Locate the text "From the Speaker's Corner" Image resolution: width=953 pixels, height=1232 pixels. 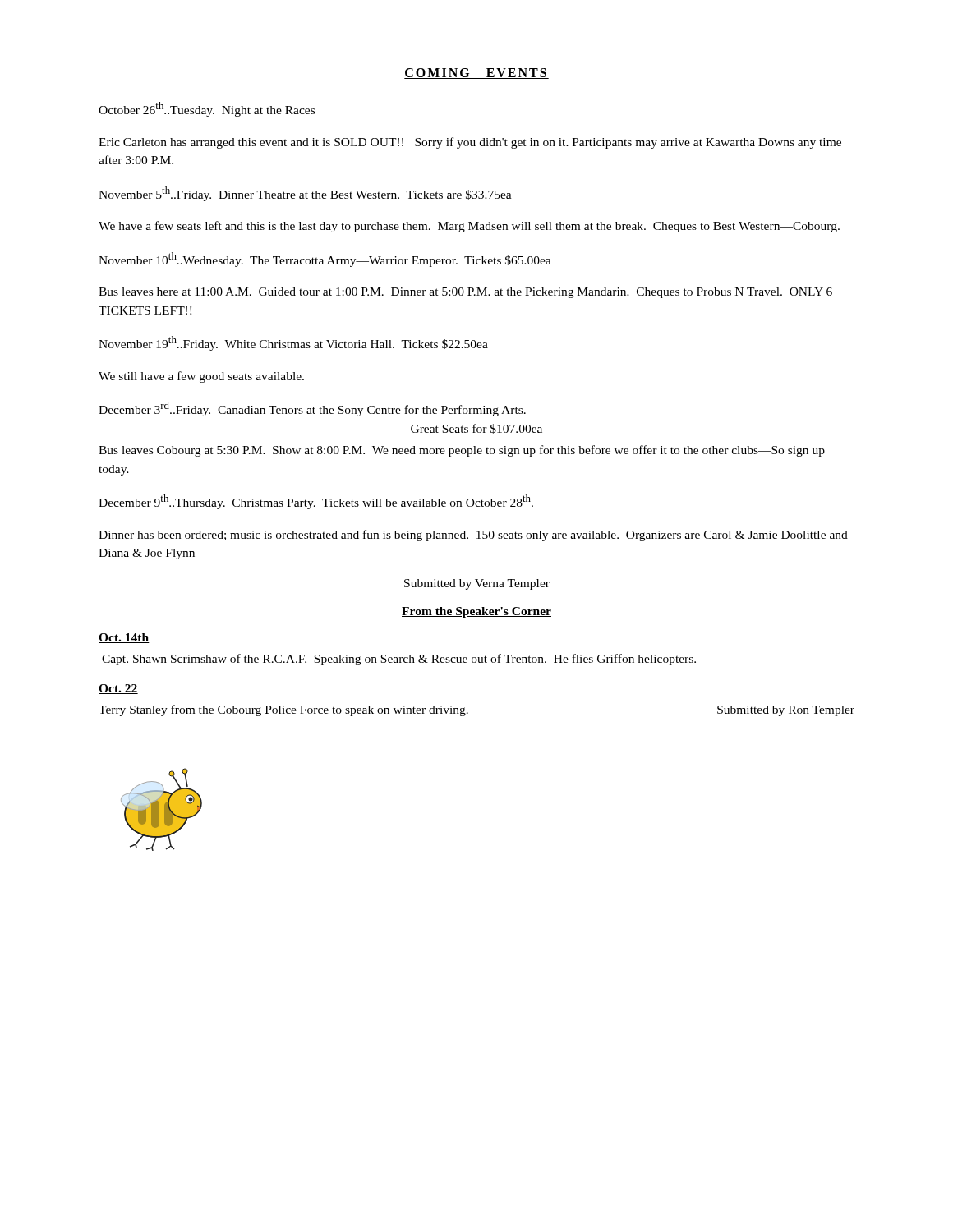tap(476, 611)
